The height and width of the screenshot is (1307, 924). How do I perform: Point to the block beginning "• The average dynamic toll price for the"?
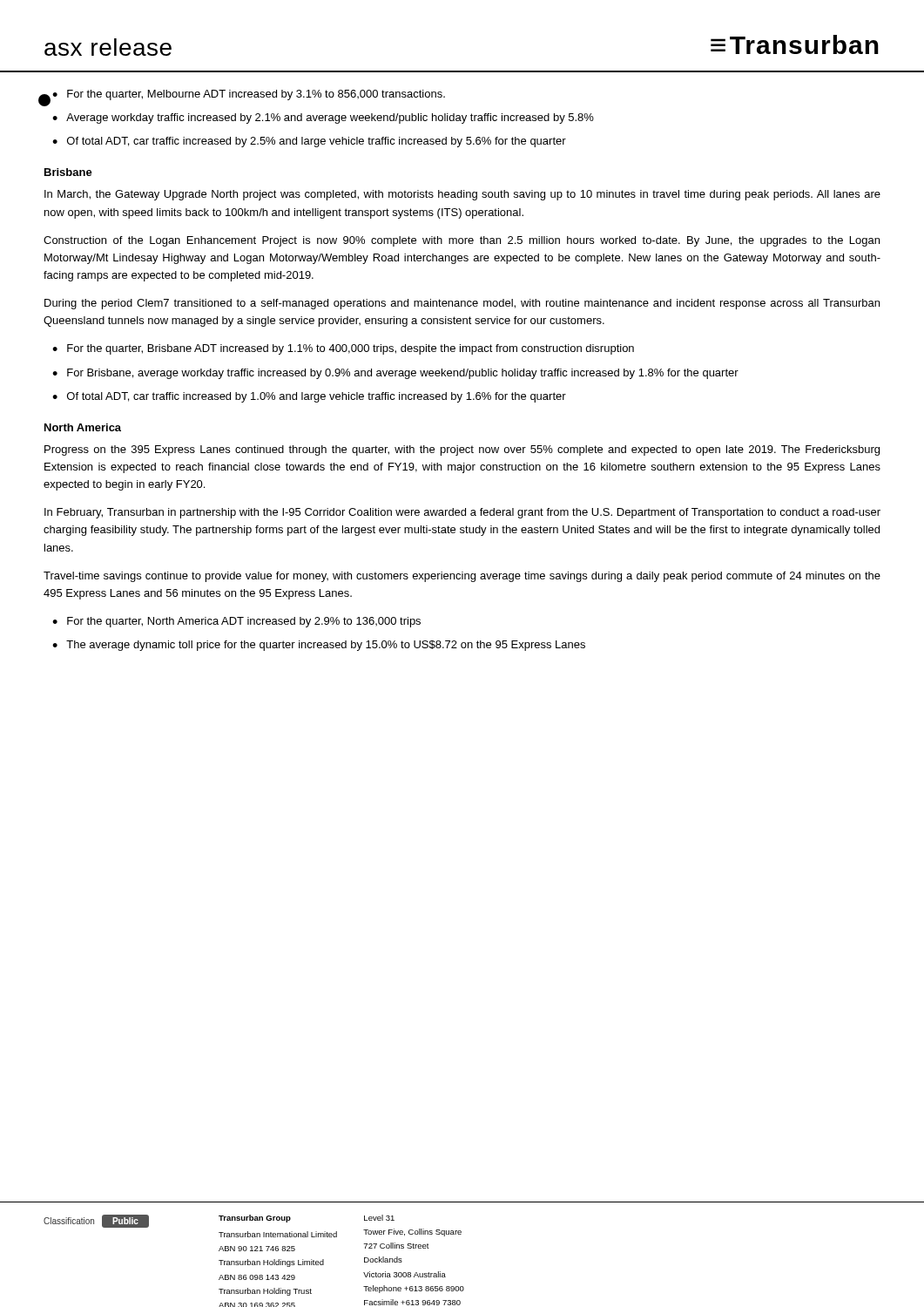pos(466,645)
